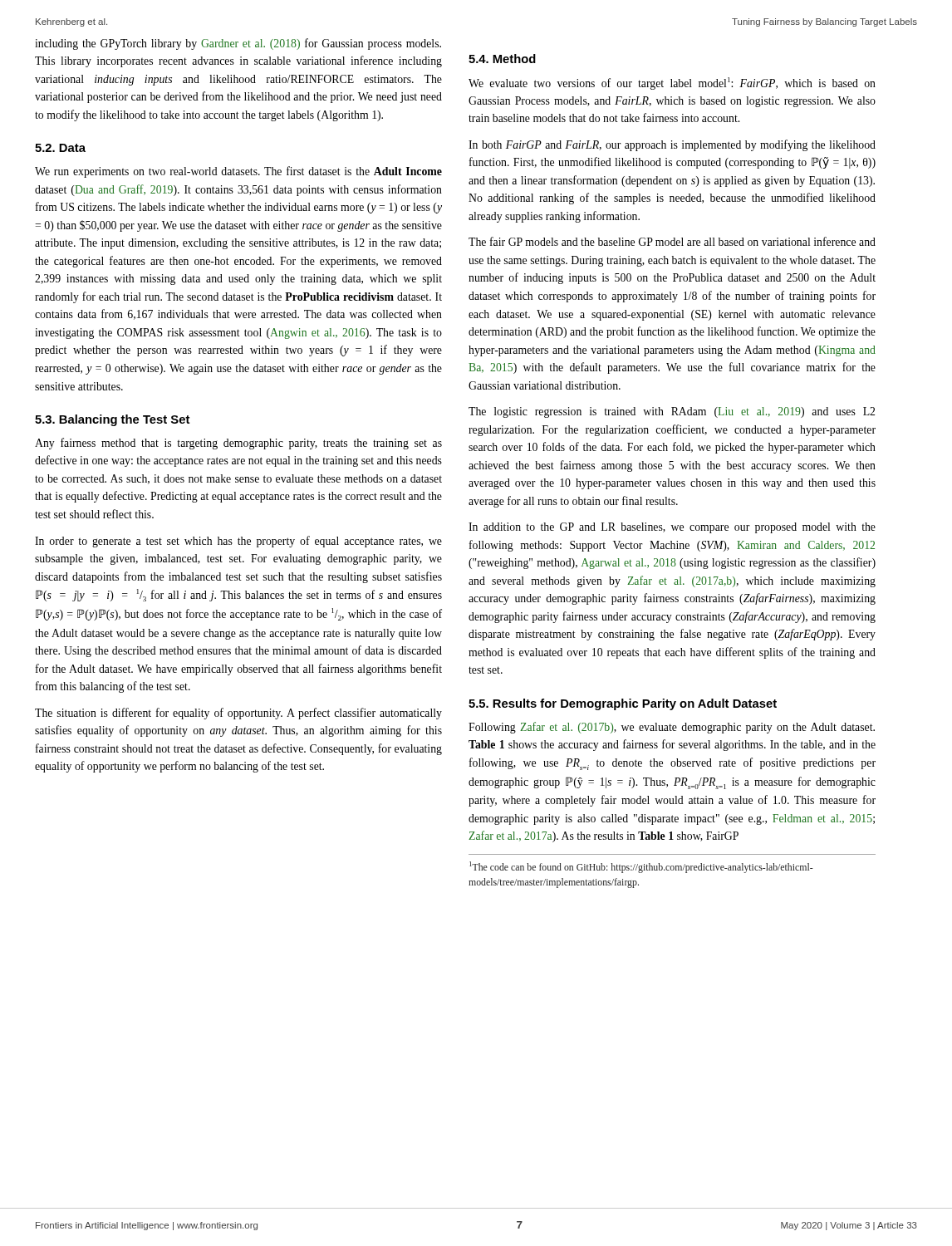Find the element starting "Any fairness method that is targeting demographic parity,"
952x1246 pixels.
click(x=238, y=479)
